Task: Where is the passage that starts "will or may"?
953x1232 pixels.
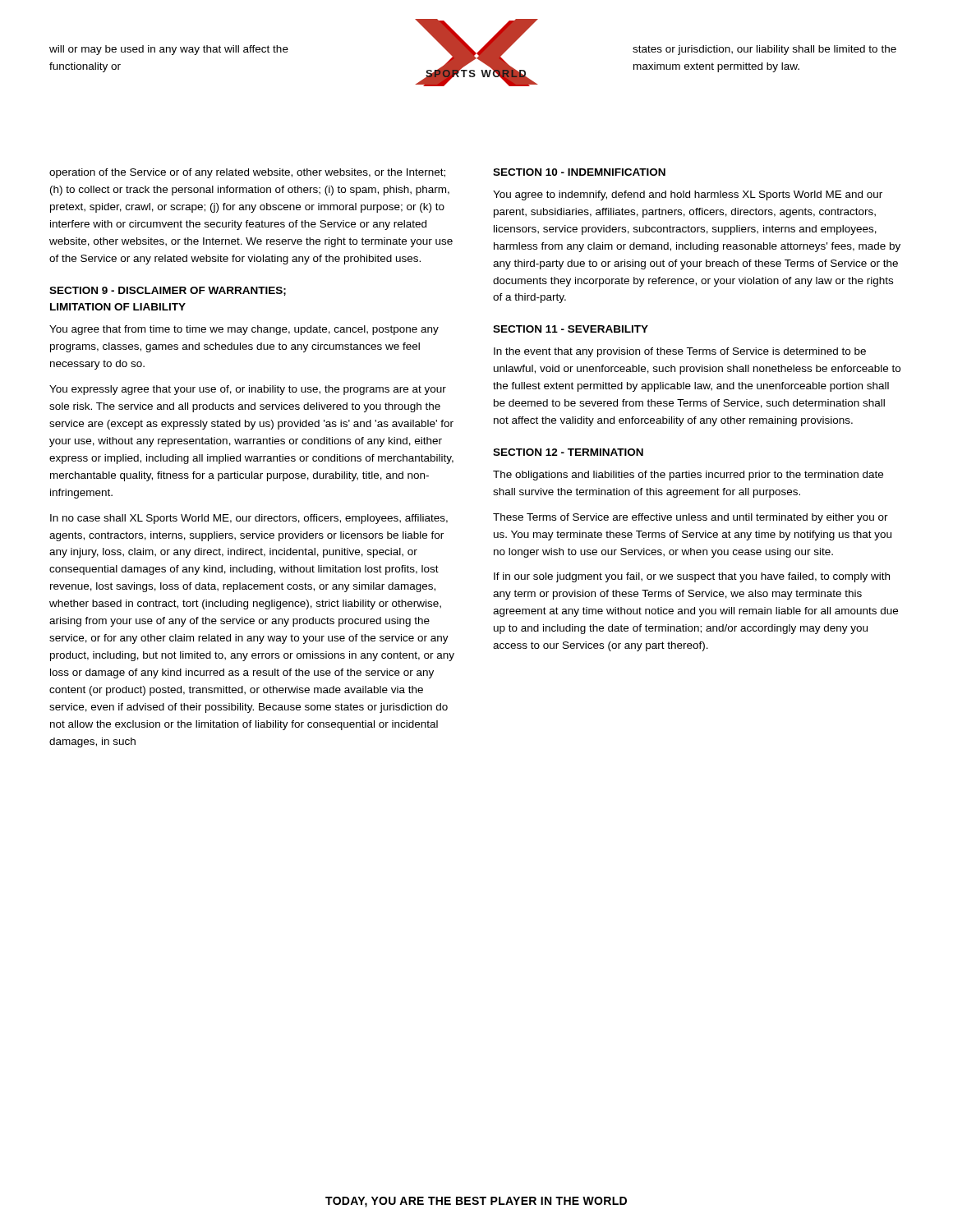Action: [169, 57]
